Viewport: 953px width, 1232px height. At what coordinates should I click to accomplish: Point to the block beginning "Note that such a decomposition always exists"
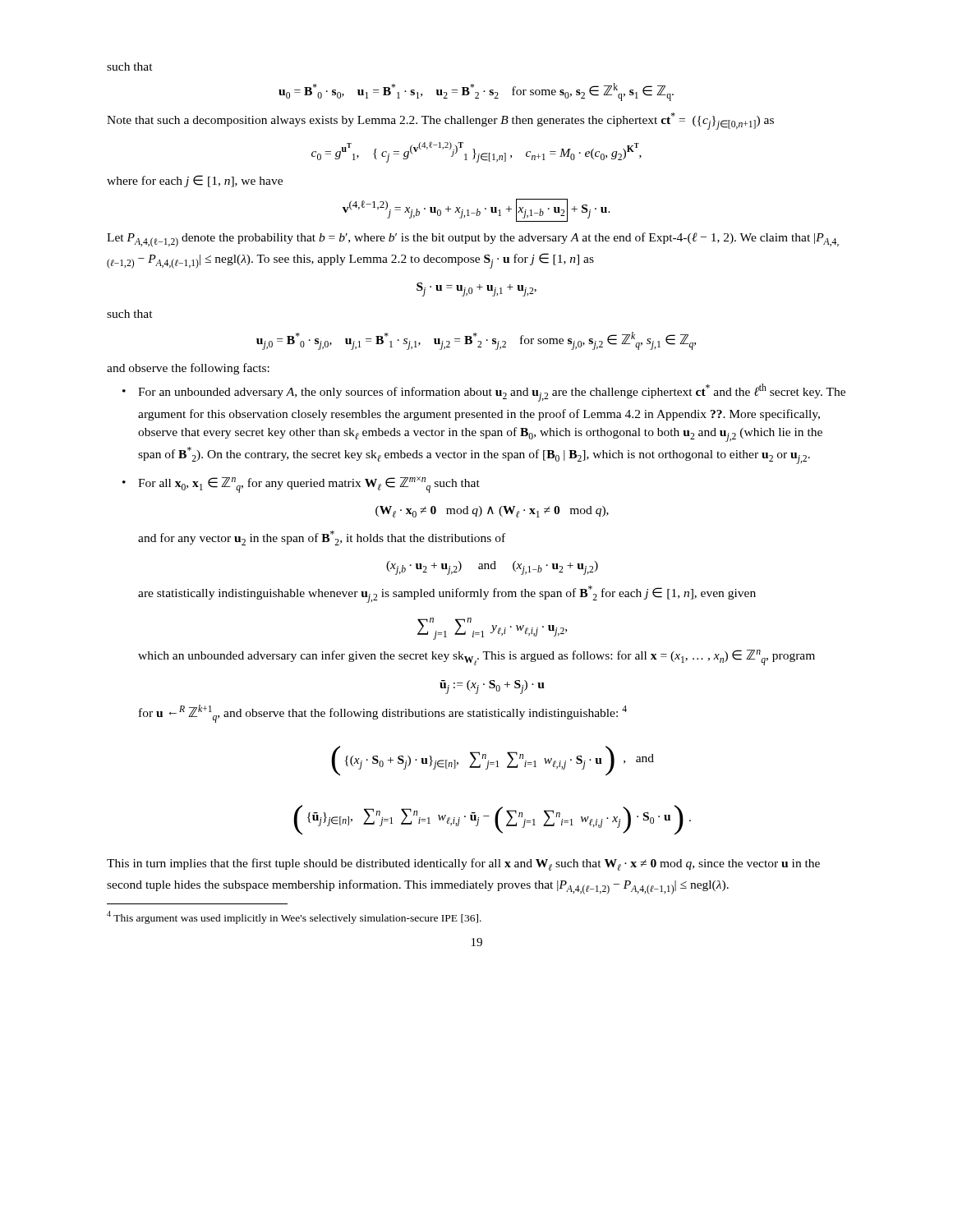point(441,120)
